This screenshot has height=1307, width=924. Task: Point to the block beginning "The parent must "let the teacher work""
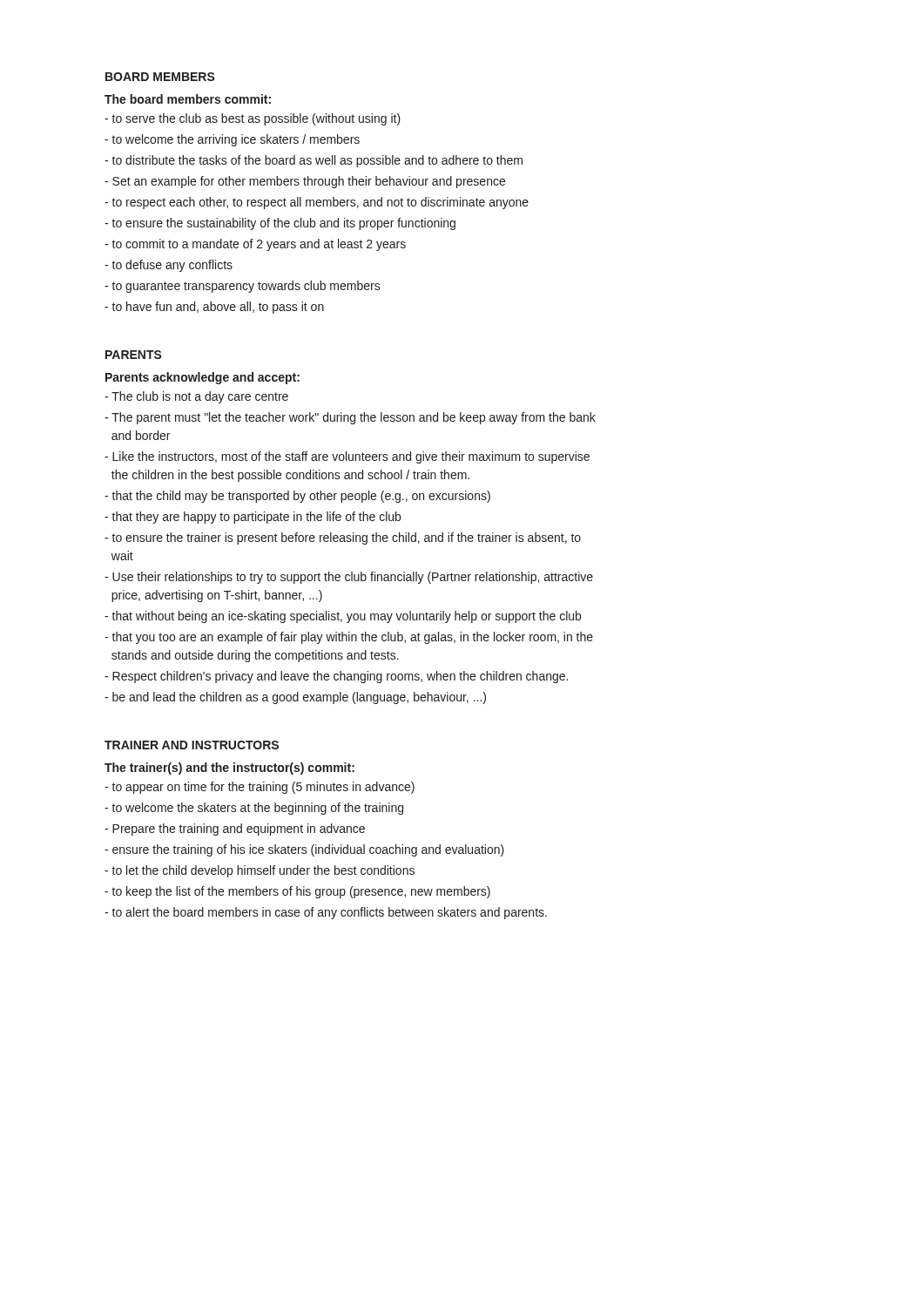[x=350, y=427]
